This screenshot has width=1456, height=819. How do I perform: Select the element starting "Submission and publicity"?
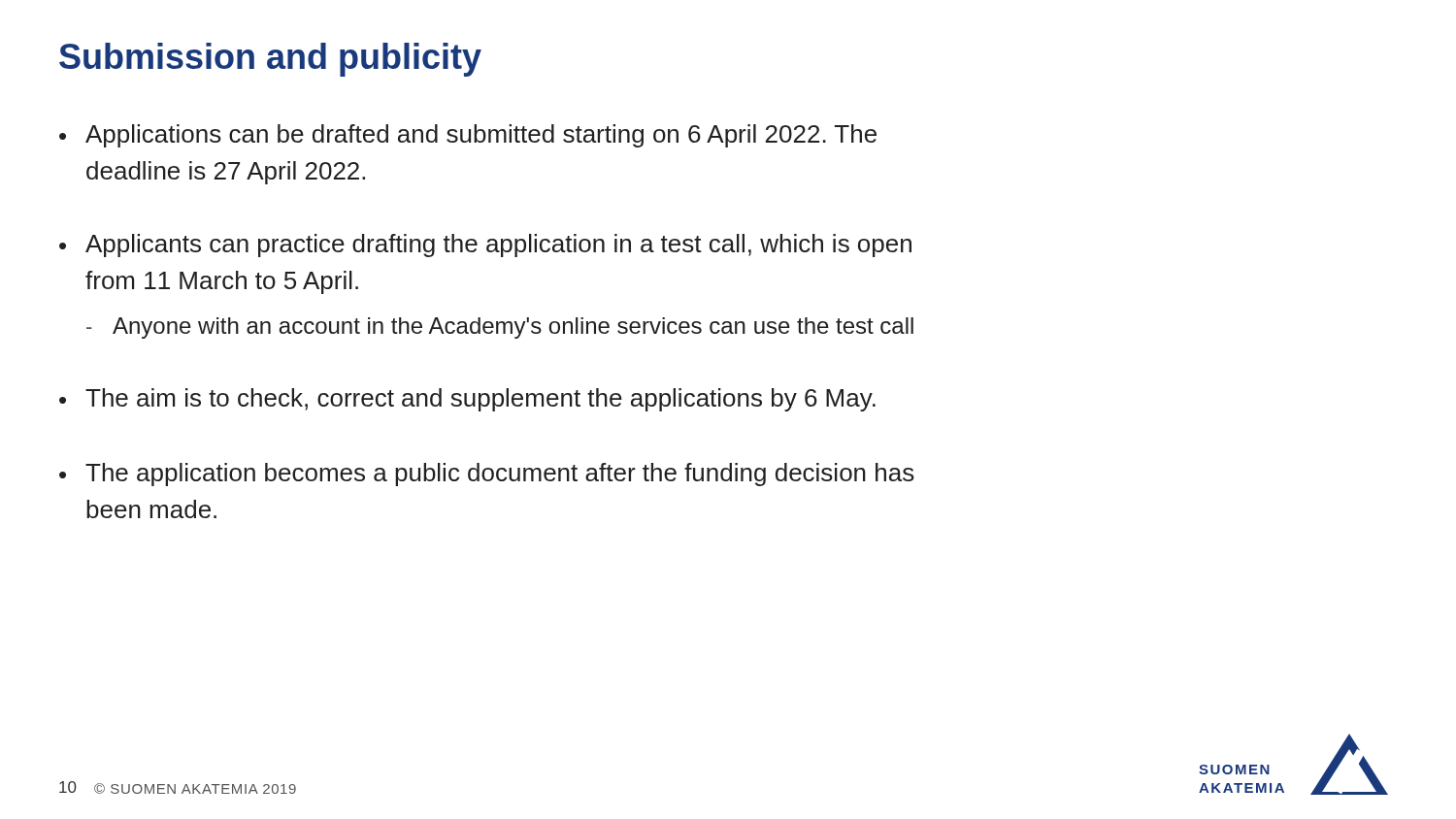(x=270, y=57)
